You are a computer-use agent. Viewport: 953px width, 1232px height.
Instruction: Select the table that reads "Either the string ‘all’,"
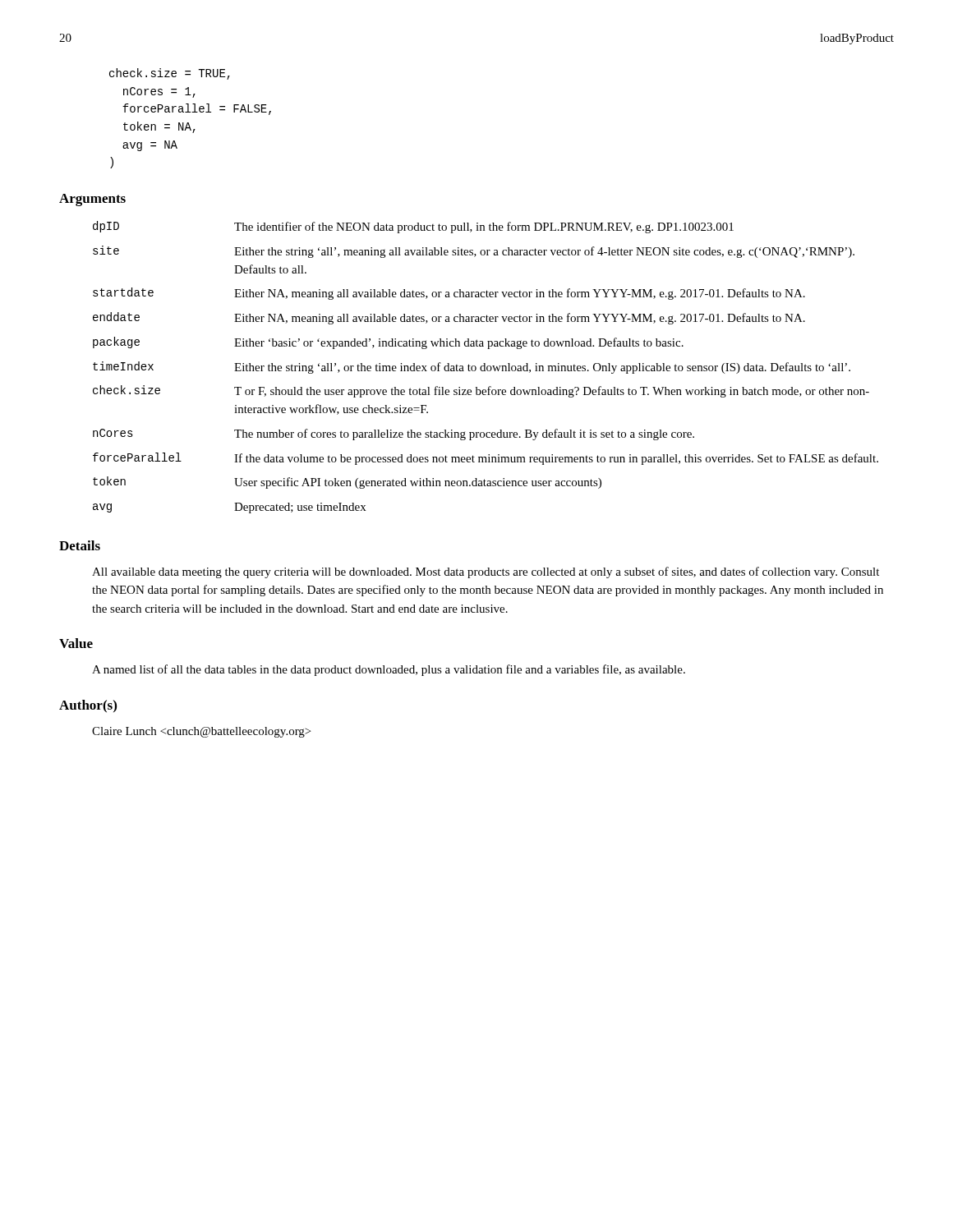click(476, 368)
